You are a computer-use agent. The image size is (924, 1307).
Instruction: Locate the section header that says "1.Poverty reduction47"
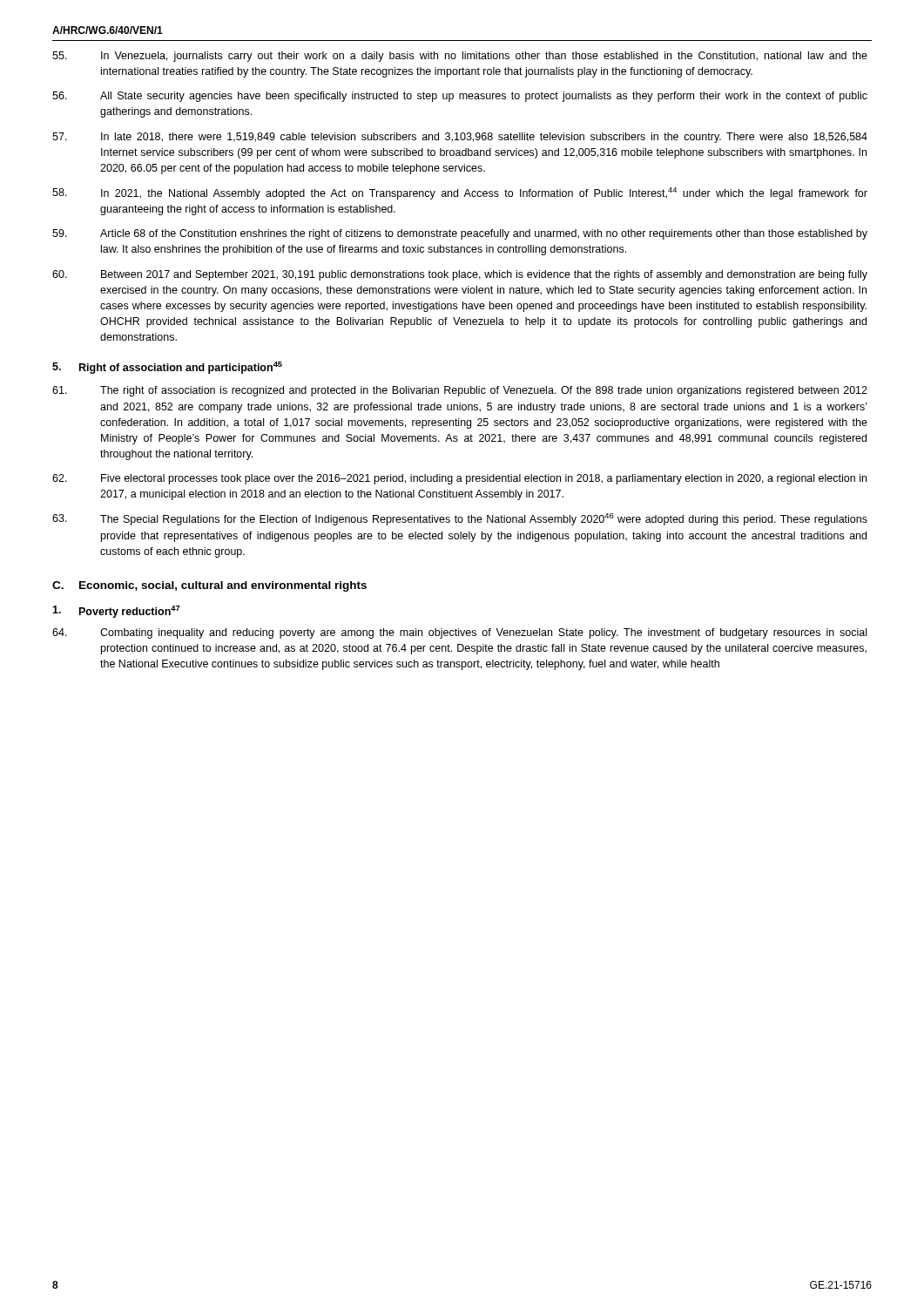116,611
